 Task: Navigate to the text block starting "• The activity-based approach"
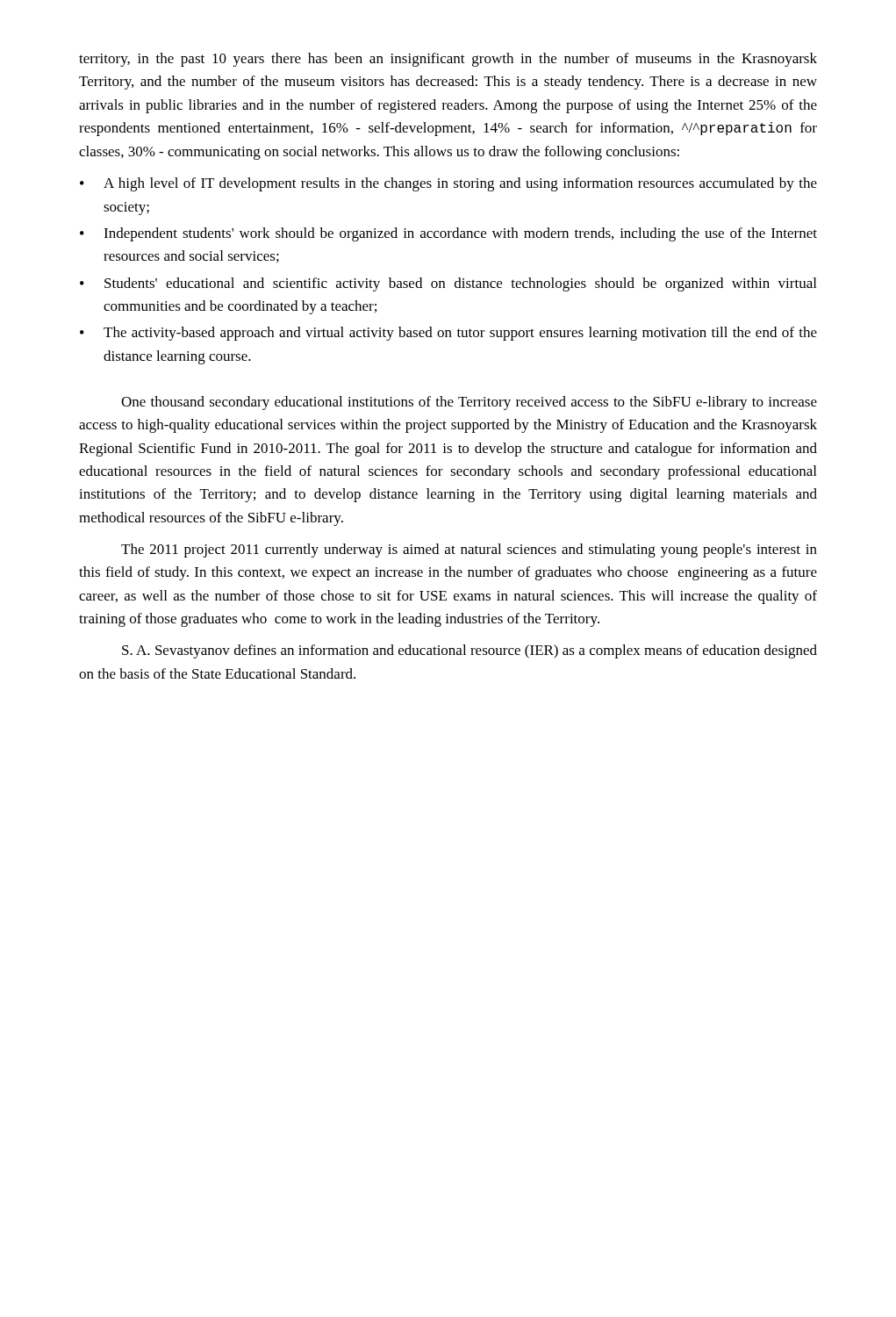(448, 345)
